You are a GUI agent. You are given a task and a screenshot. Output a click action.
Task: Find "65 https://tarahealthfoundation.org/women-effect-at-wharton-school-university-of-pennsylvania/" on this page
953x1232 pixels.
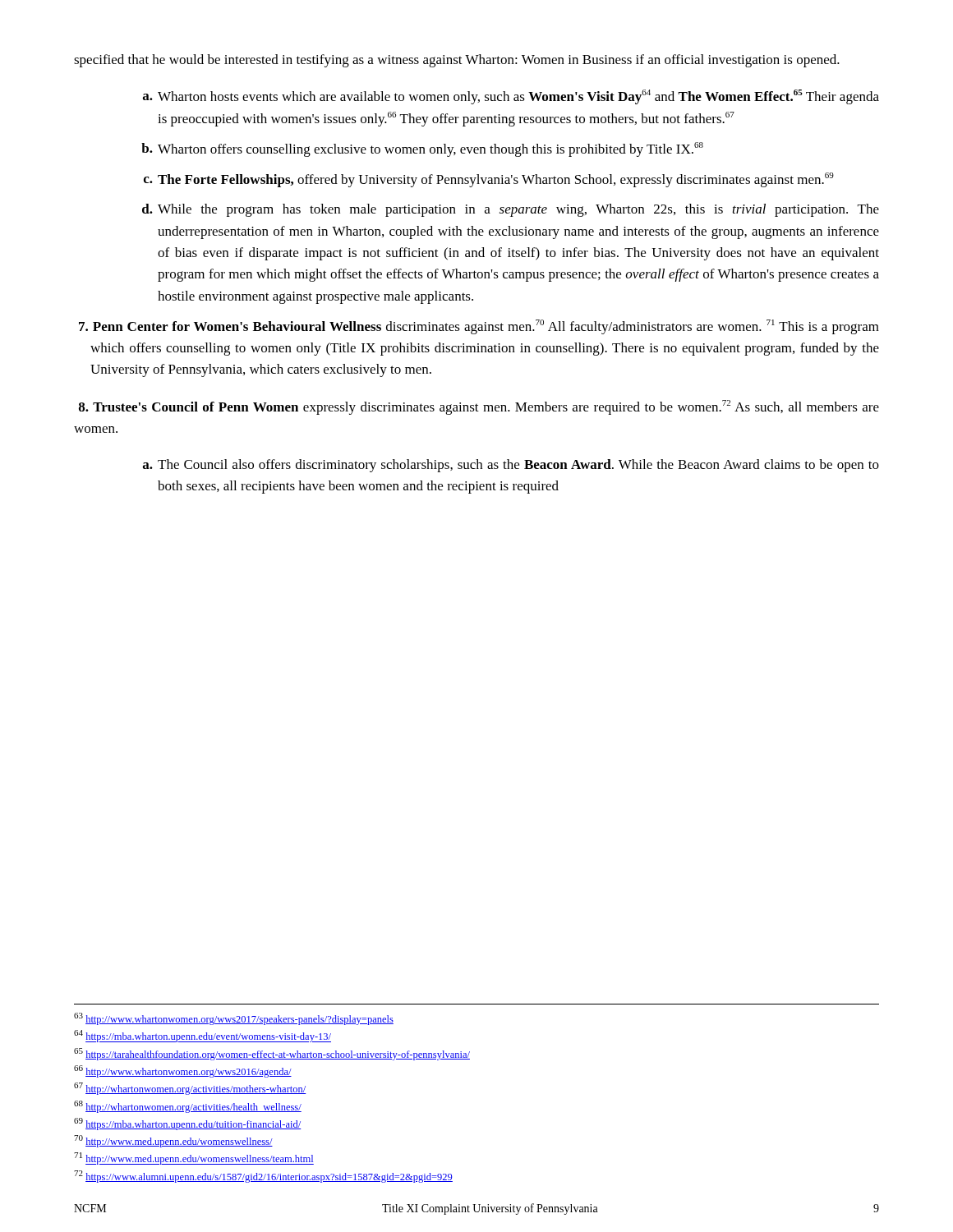(x=272, y=1053)
